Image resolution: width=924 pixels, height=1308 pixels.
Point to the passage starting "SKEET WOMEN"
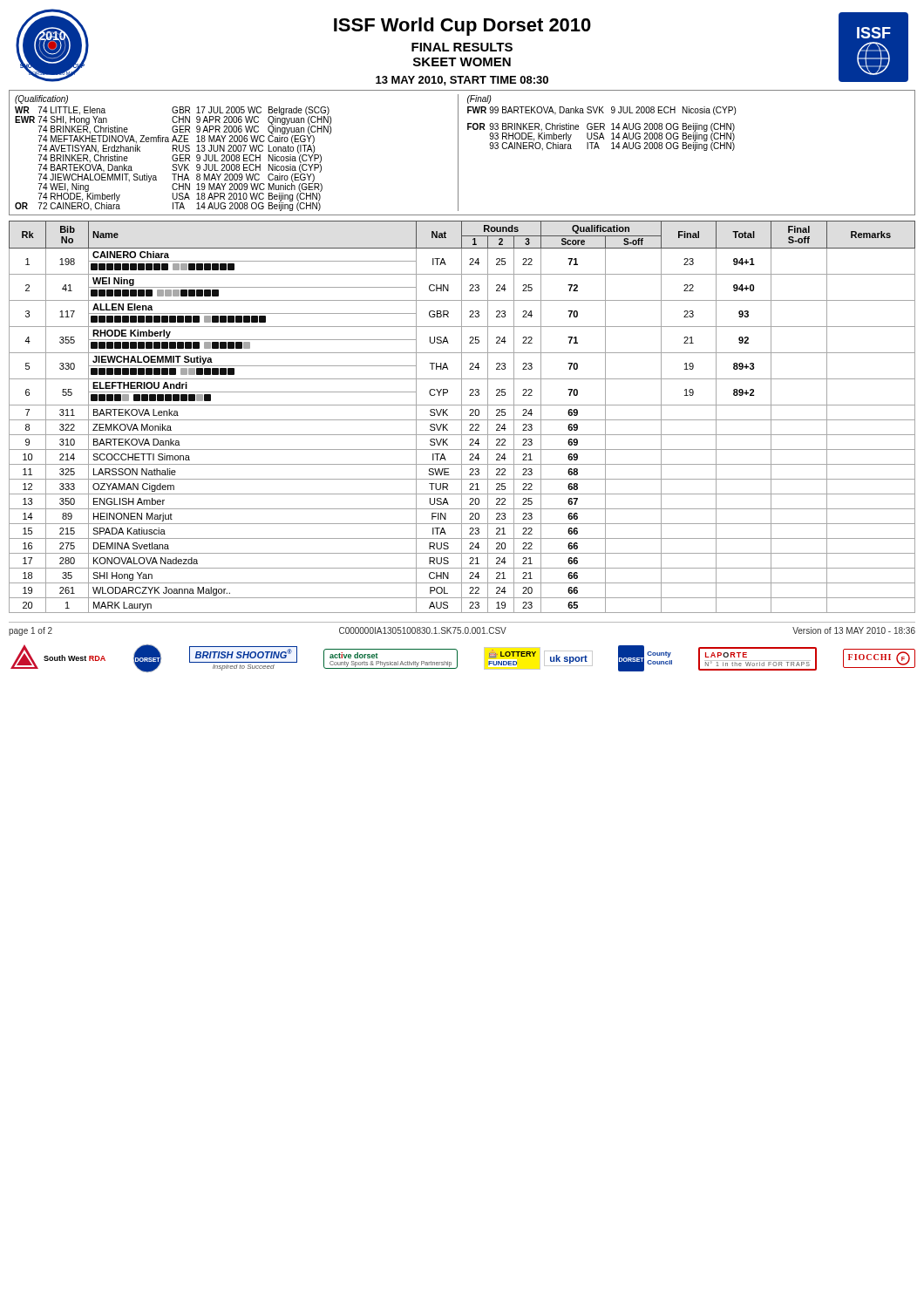tap(462, 61)
